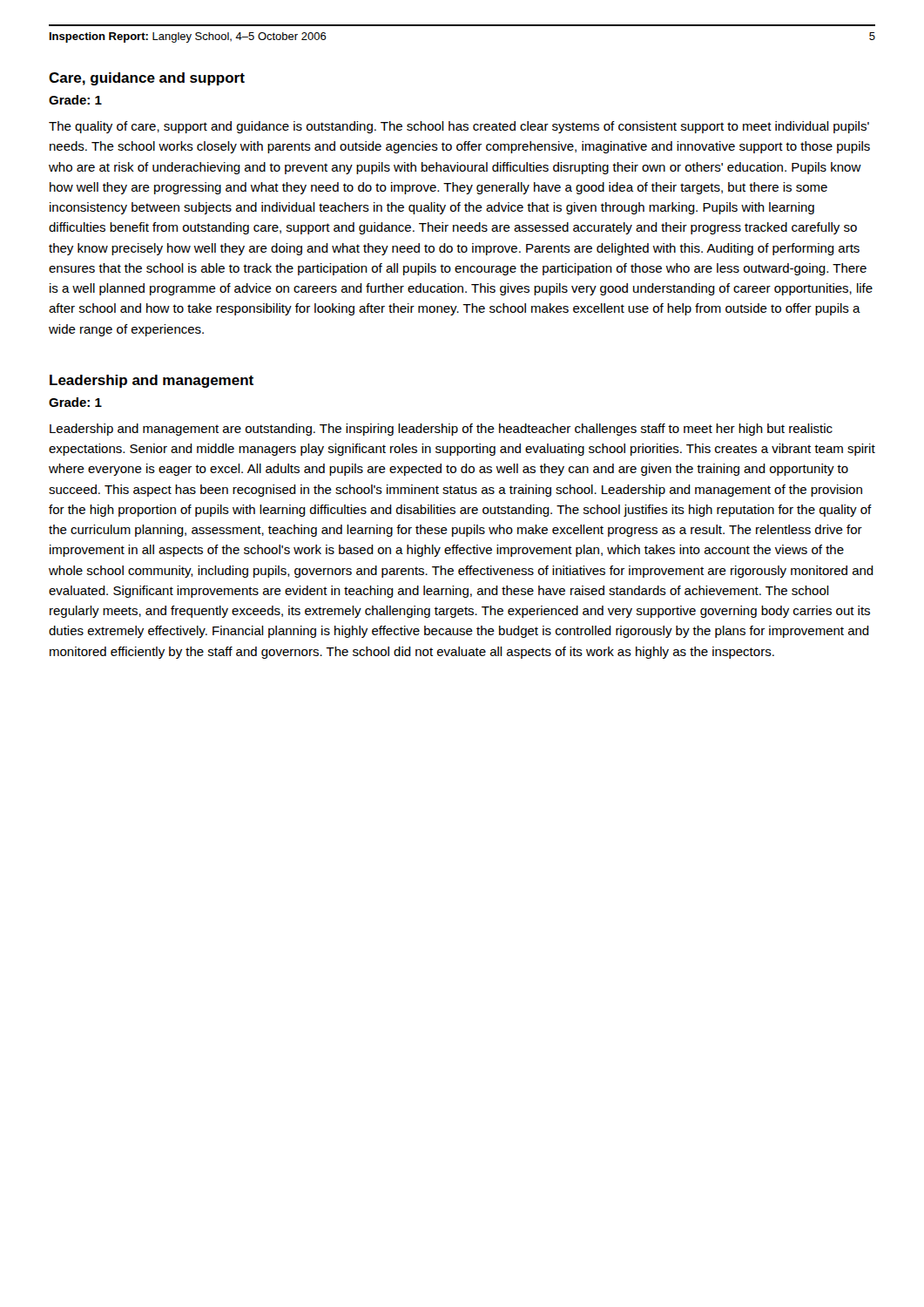Select the section header containing "Leadership and management"
Screen dimensions: 1307x924
pos(151,380)
